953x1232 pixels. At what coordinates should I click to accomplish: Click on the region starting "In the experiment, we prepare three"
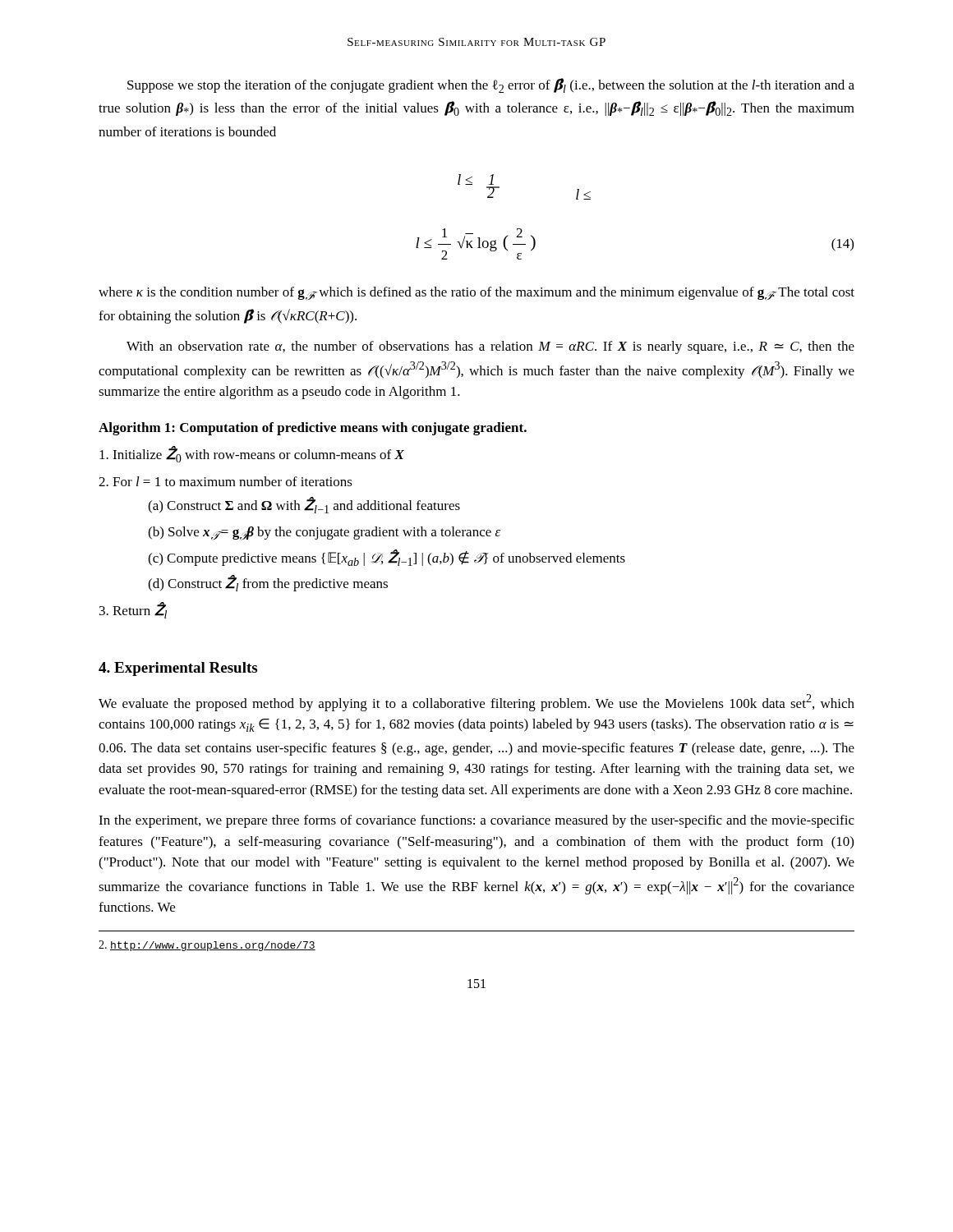tap(476, 864)
